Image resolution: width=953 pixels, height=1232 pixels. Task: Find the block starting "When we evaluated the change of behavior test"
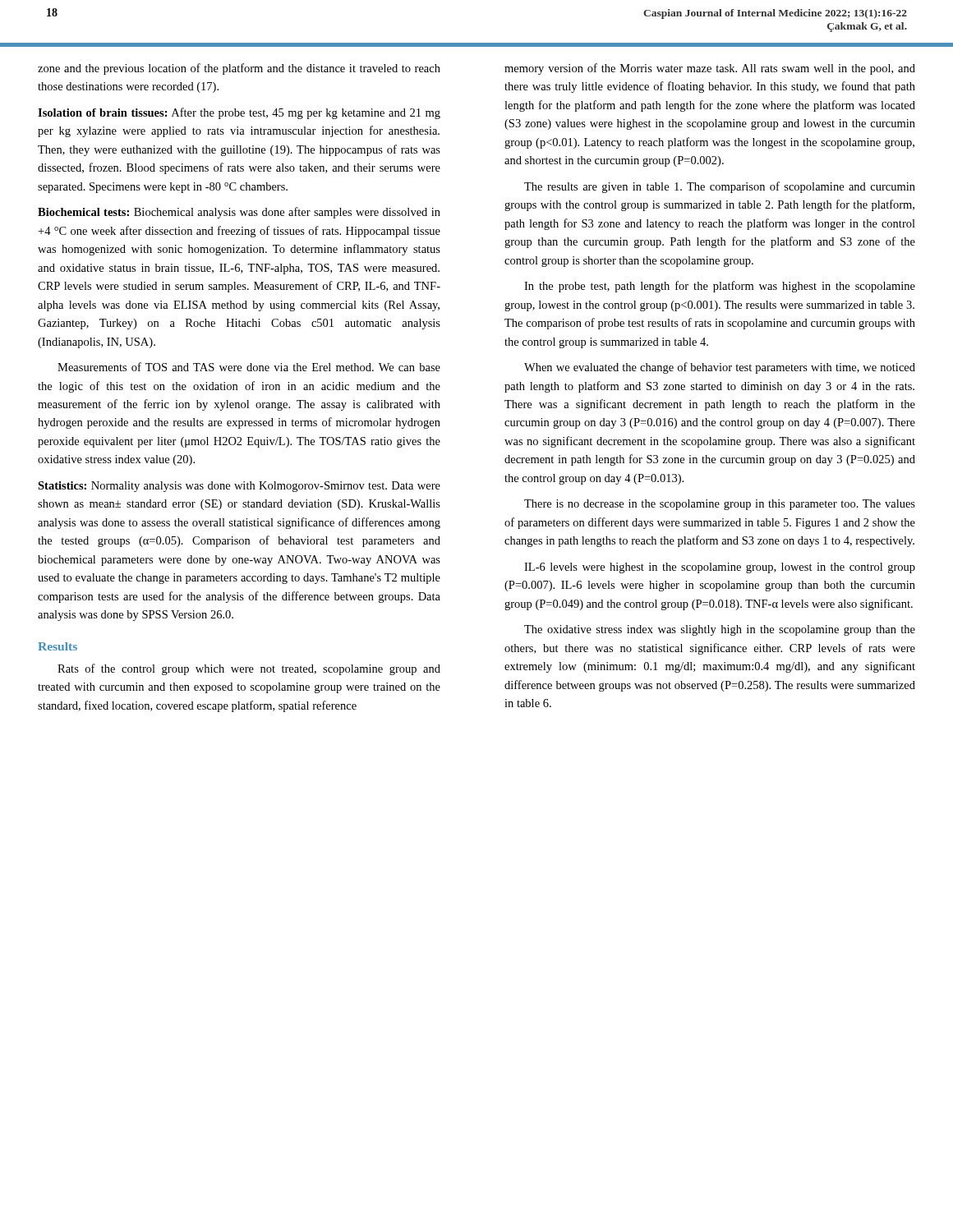[x=710, y=423]
